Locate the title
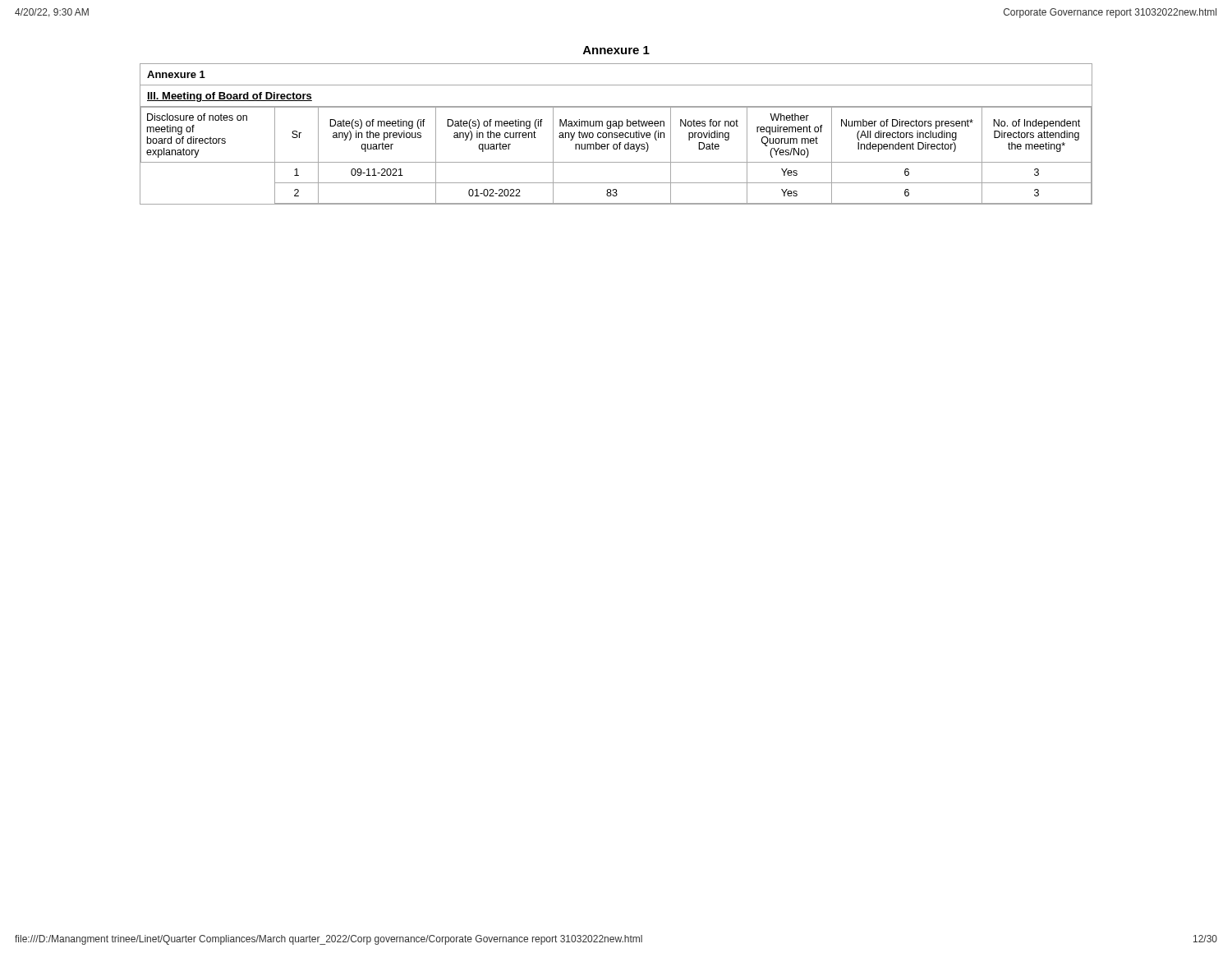Viewport: 1232px width, 953px height. point(616,50)
